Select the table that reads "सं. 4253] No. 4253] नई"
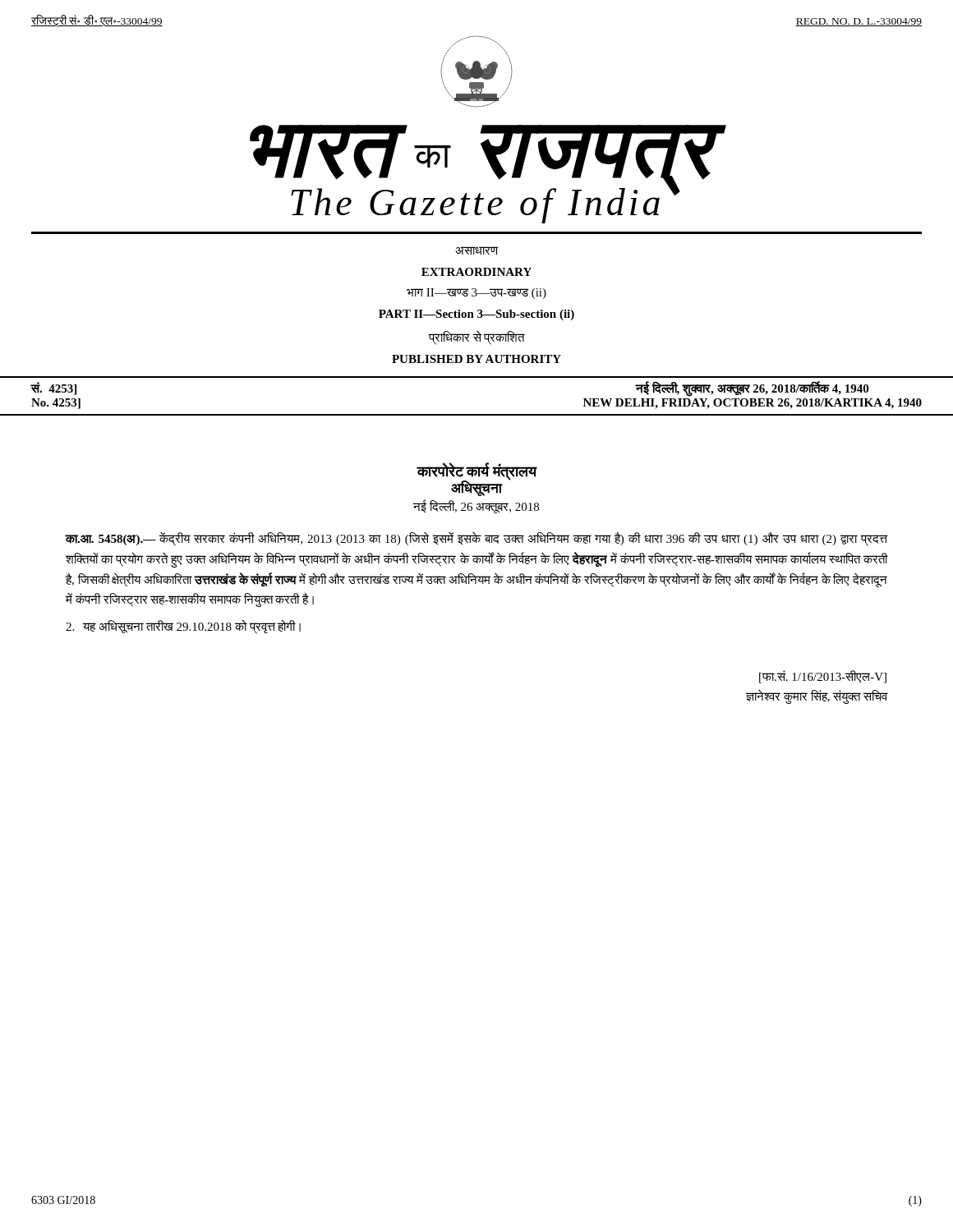 pyautogui.click(x=476, y=396)
